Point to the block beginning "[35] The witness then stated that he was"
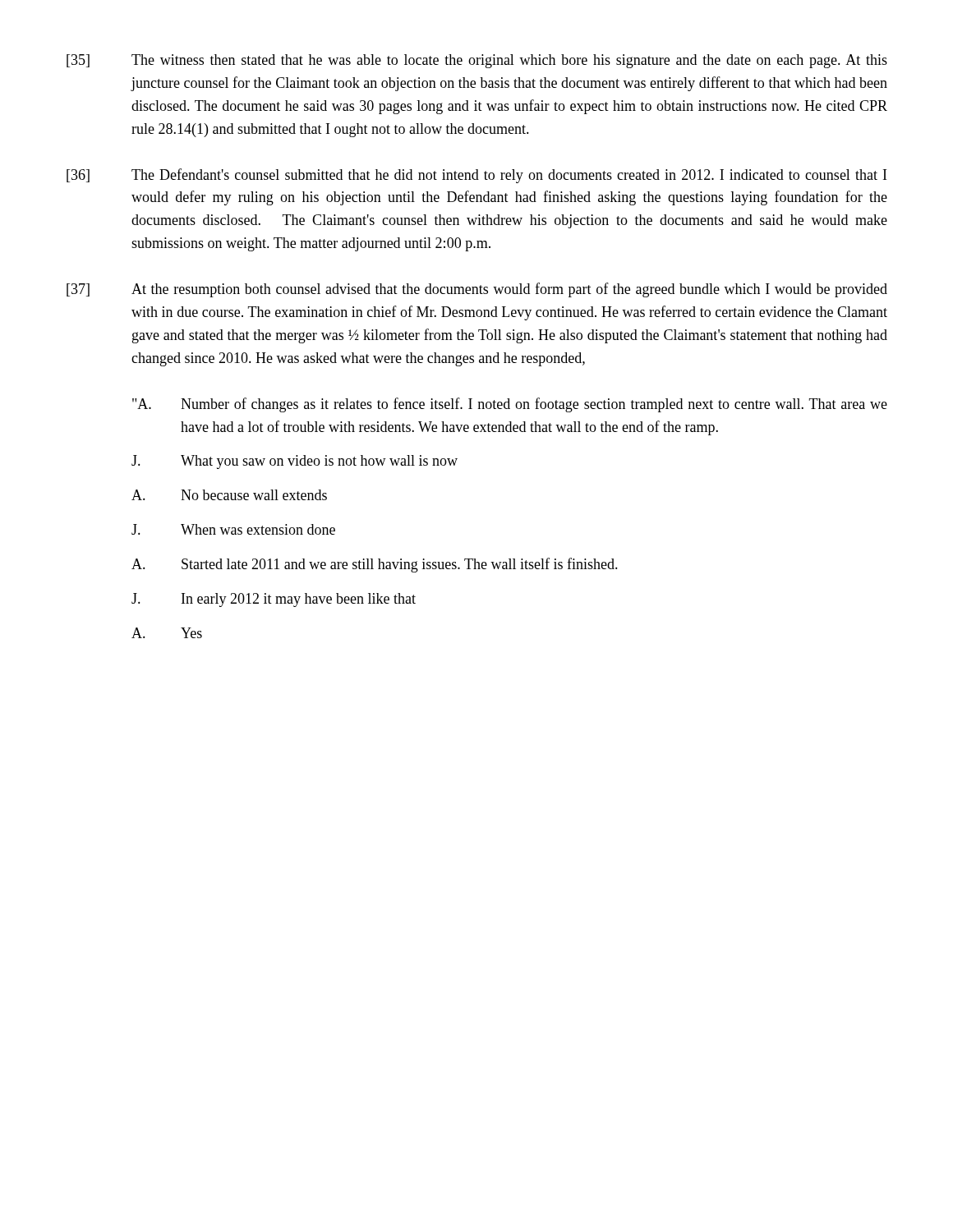 click(x=476, y=95)
